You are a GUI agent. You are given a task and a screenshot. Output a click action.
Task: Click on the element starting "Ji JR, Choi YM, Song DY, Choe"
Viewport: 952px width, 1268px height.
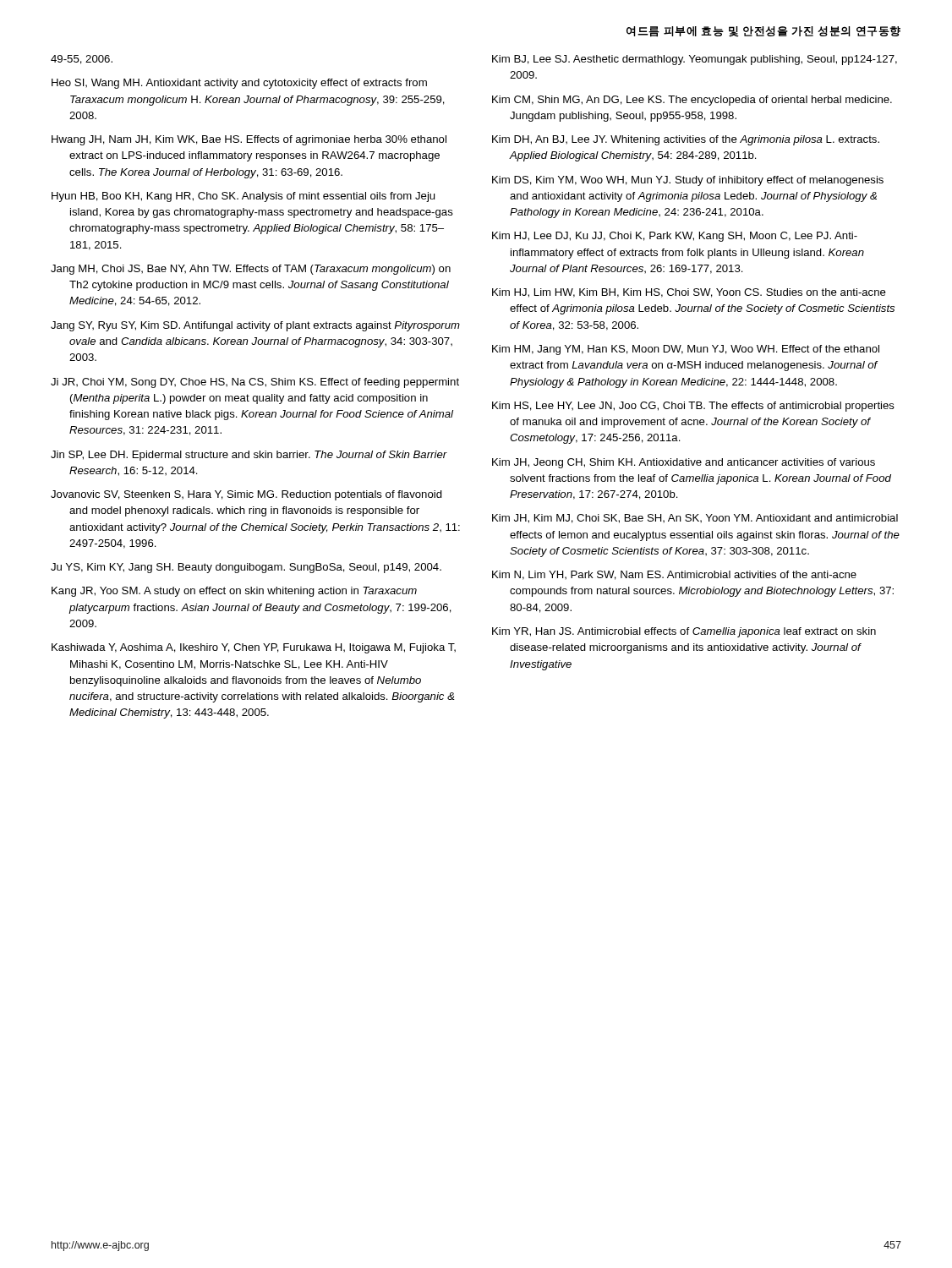[255, 406]
